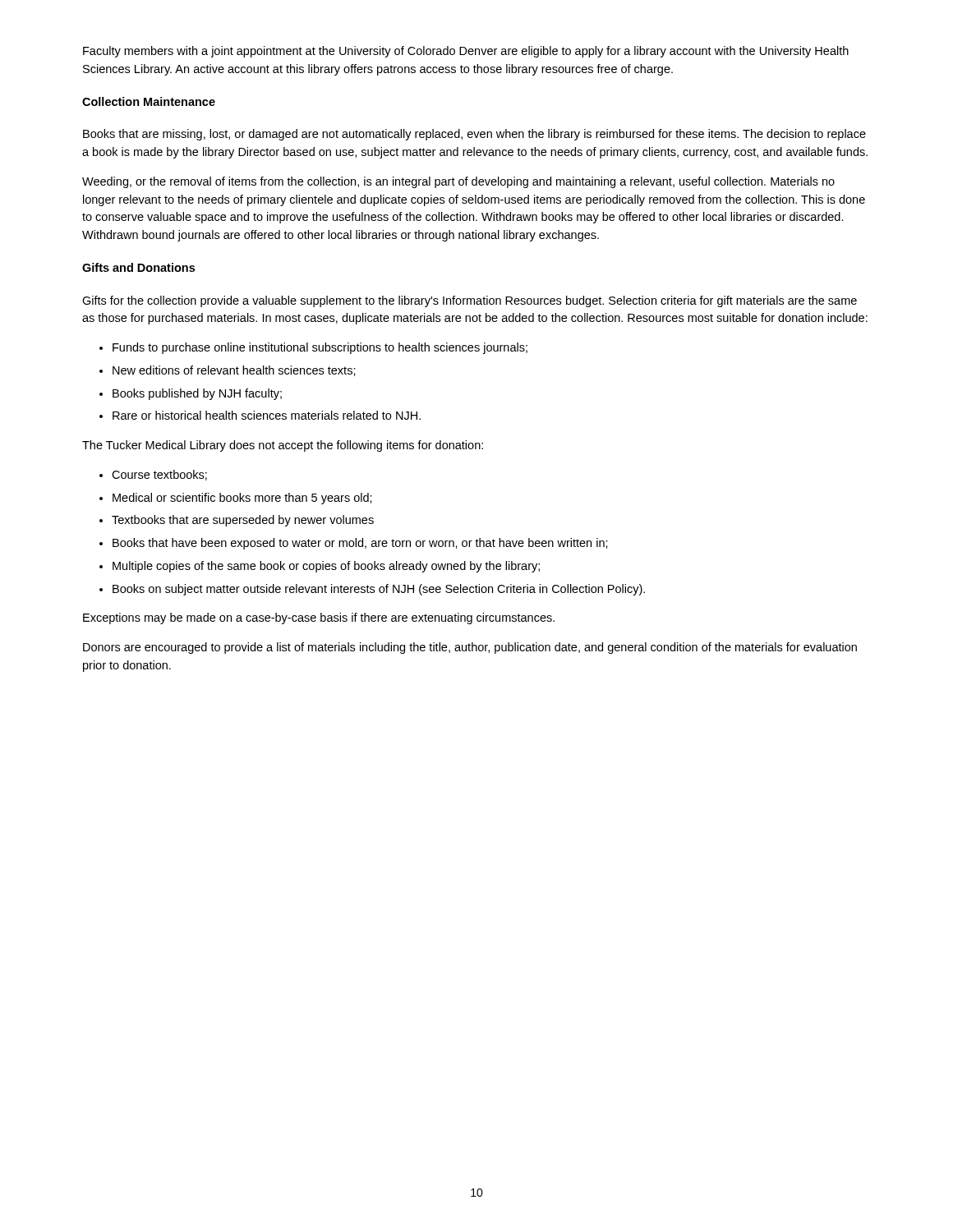Find the list item with the text "Rare or historical health sciences materials related"
Viewport: 953px width, 1232px height.
click(x=260, y=415)
